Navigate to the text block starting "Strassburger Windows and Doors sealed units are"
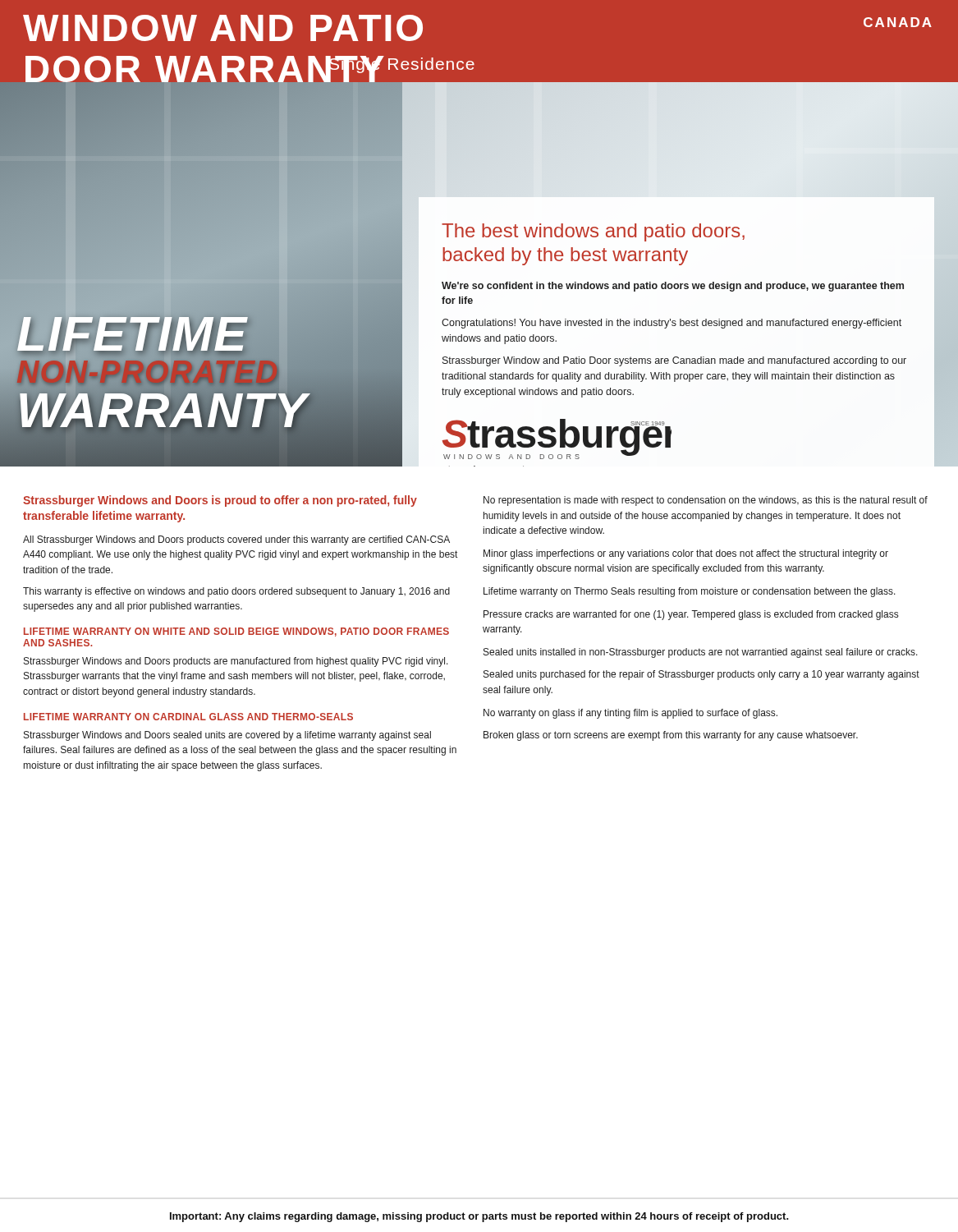Viewport: 958px width, 1232px height. click(240, 750)
